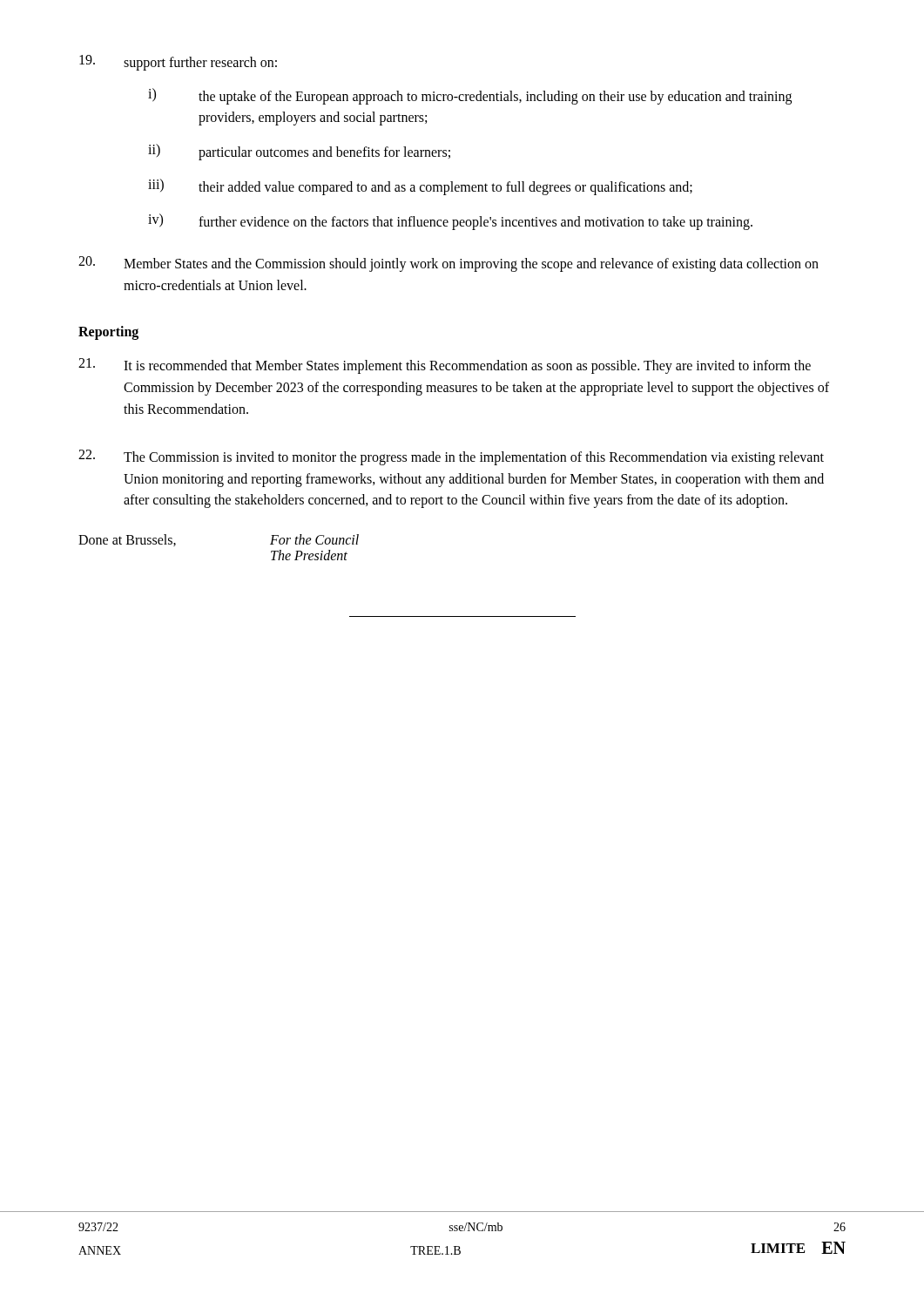
Task: Find the block on this page that starts "i) the uptake of"
Action: [x=497, y=107]
